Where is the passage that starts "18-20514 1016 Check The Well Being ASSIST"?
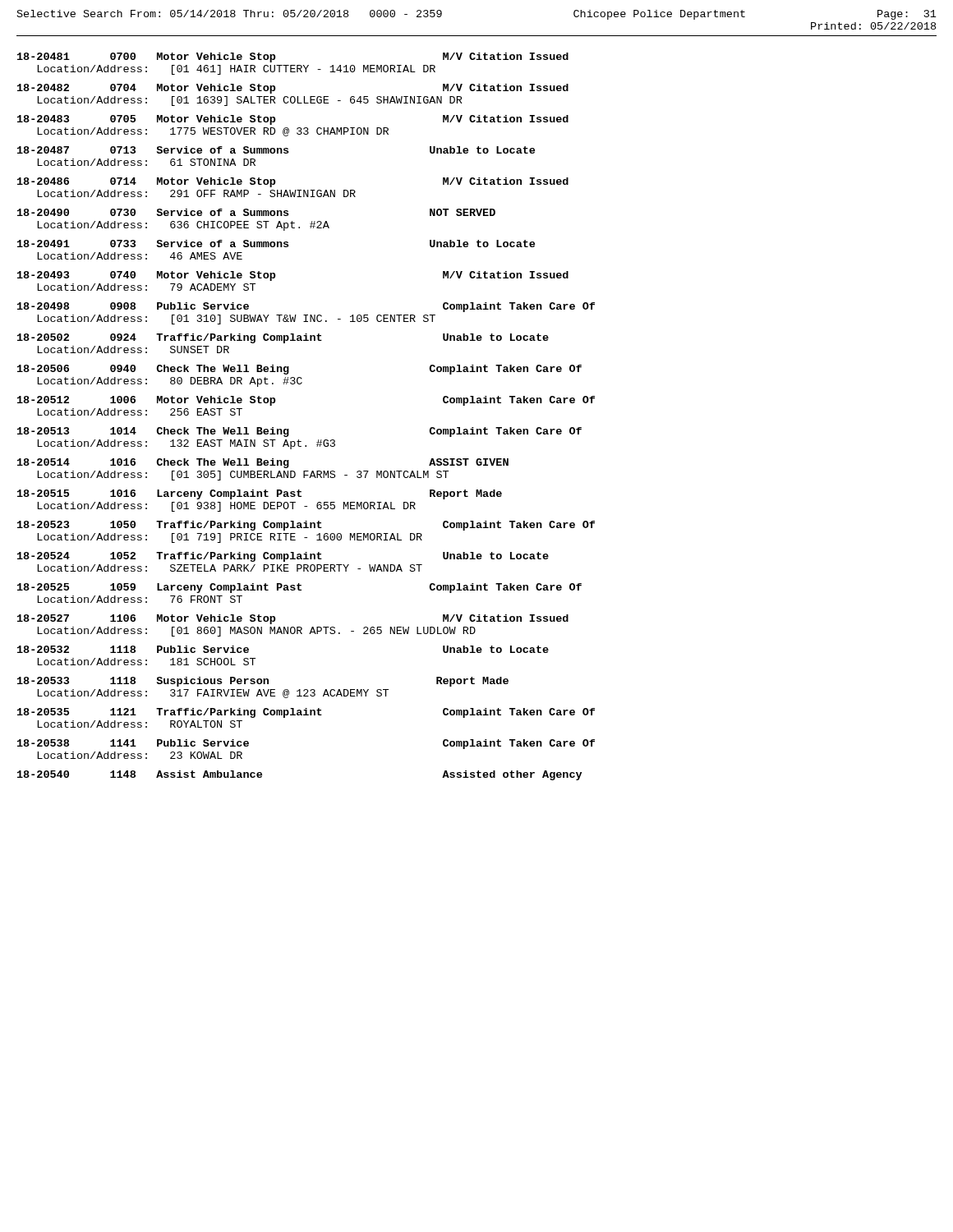The height and width of the screenshot is (1232, 953). pyautogui.click(x=476, y=469)
